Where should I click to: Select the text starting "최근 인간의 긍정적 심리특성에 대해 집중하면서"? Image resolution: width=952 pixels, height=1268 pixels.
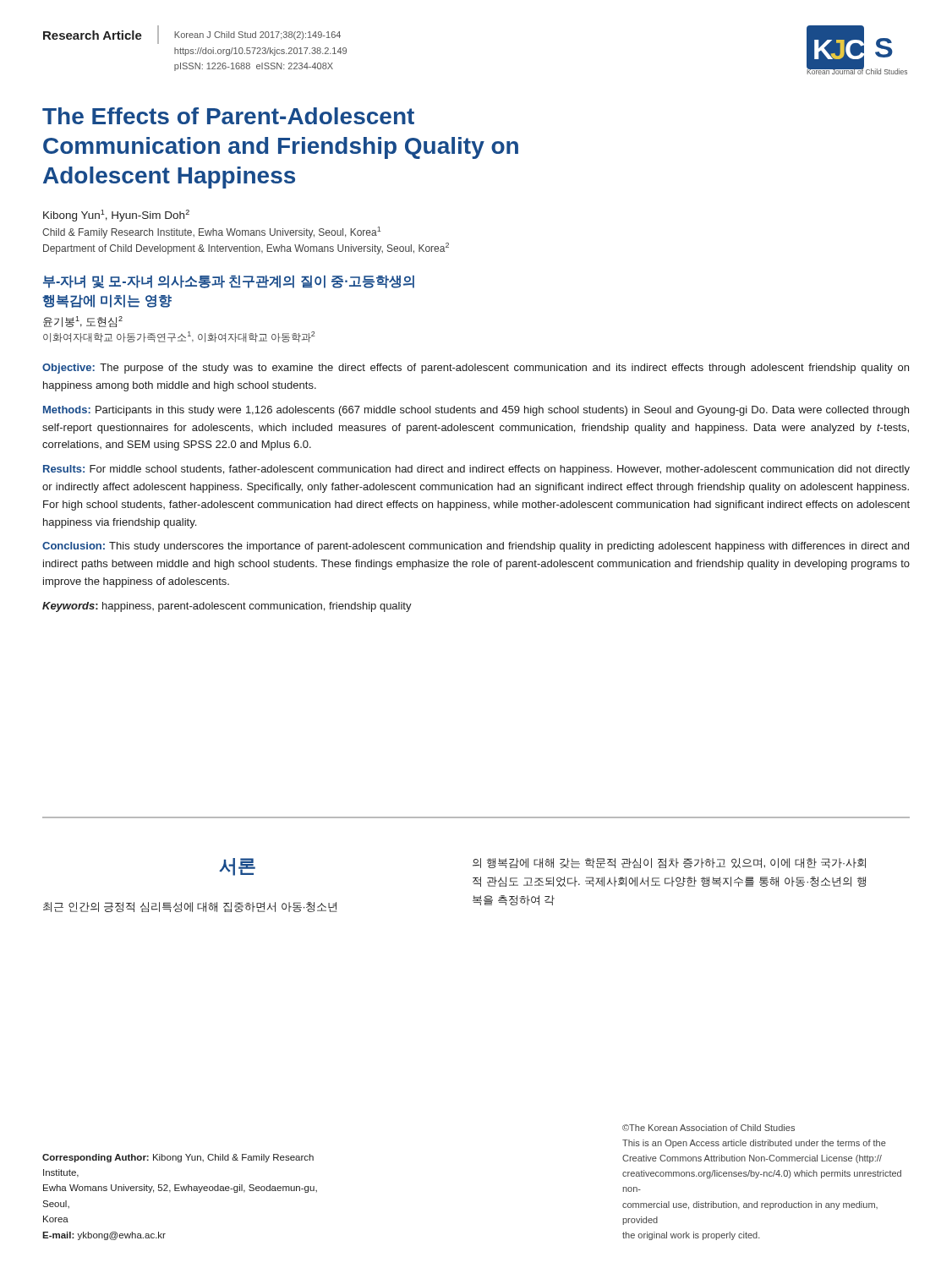(190, 907)
